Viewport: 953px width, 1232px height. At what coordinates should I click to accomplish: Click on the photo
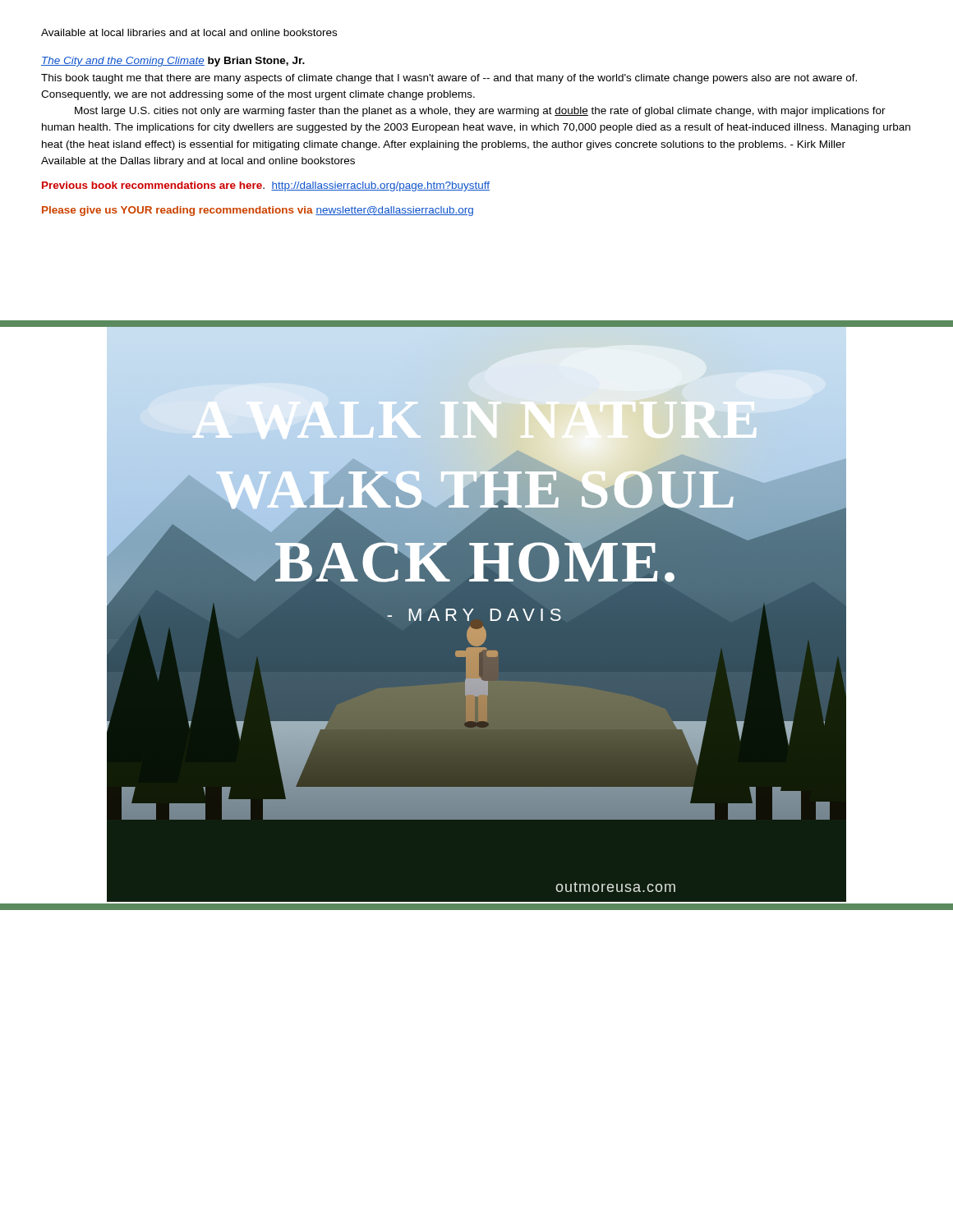coord(476,614)
